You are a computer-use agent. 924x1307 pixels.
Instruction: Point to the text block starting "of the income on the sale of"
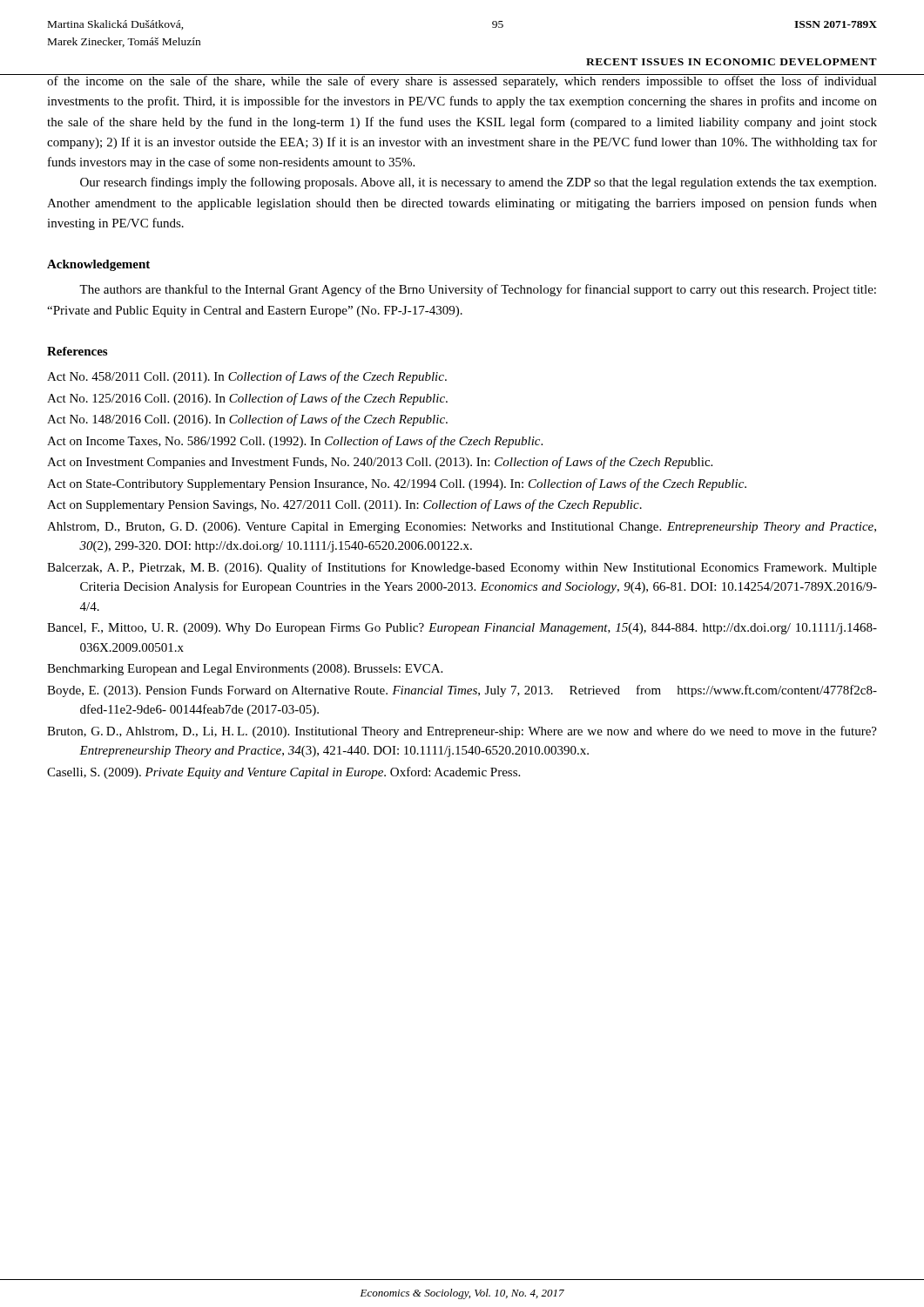[462, 153]
